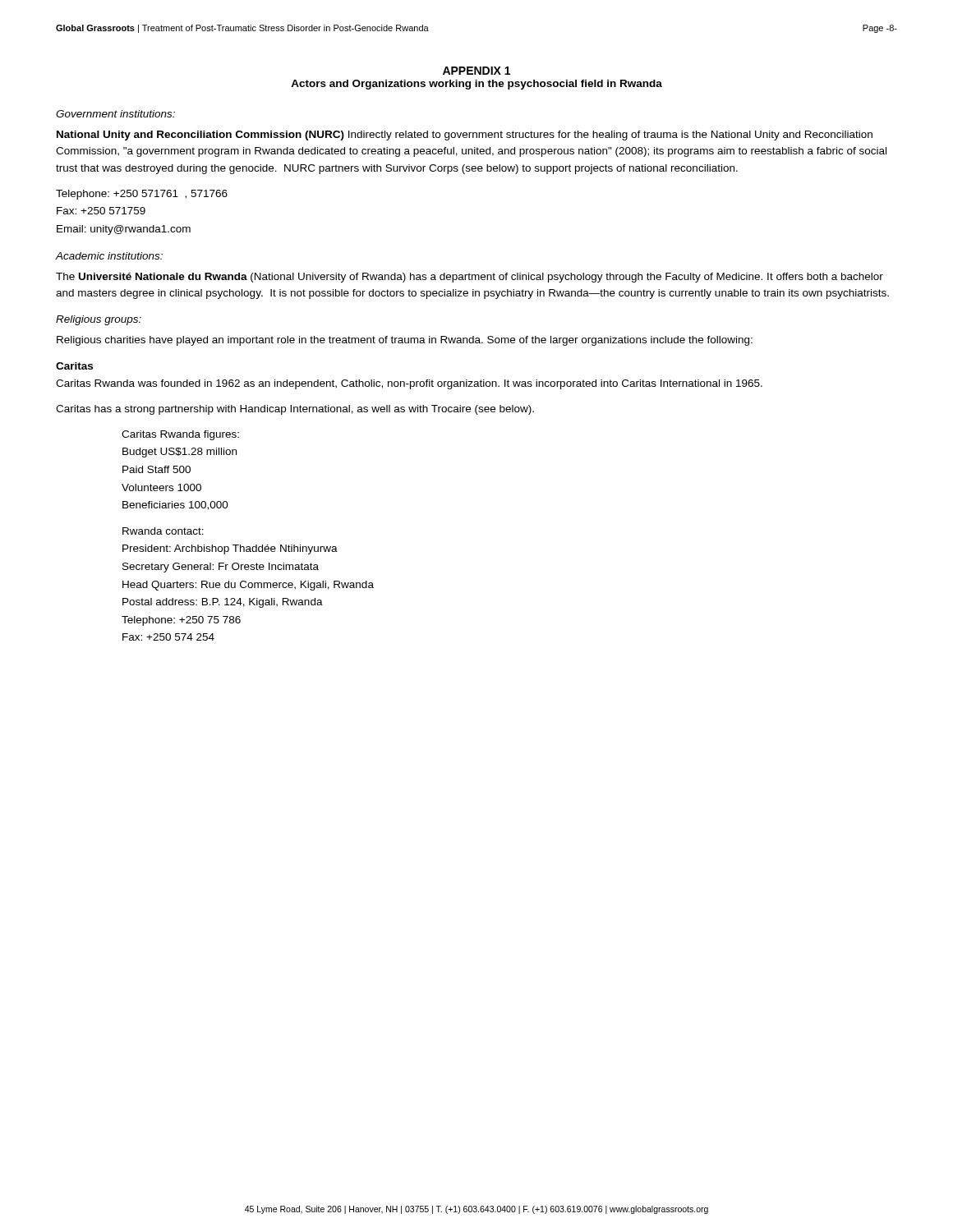Point to the block beginning "Religious charities have"
The width and height of the screenshot is (953, 1232).
point(405,340)
